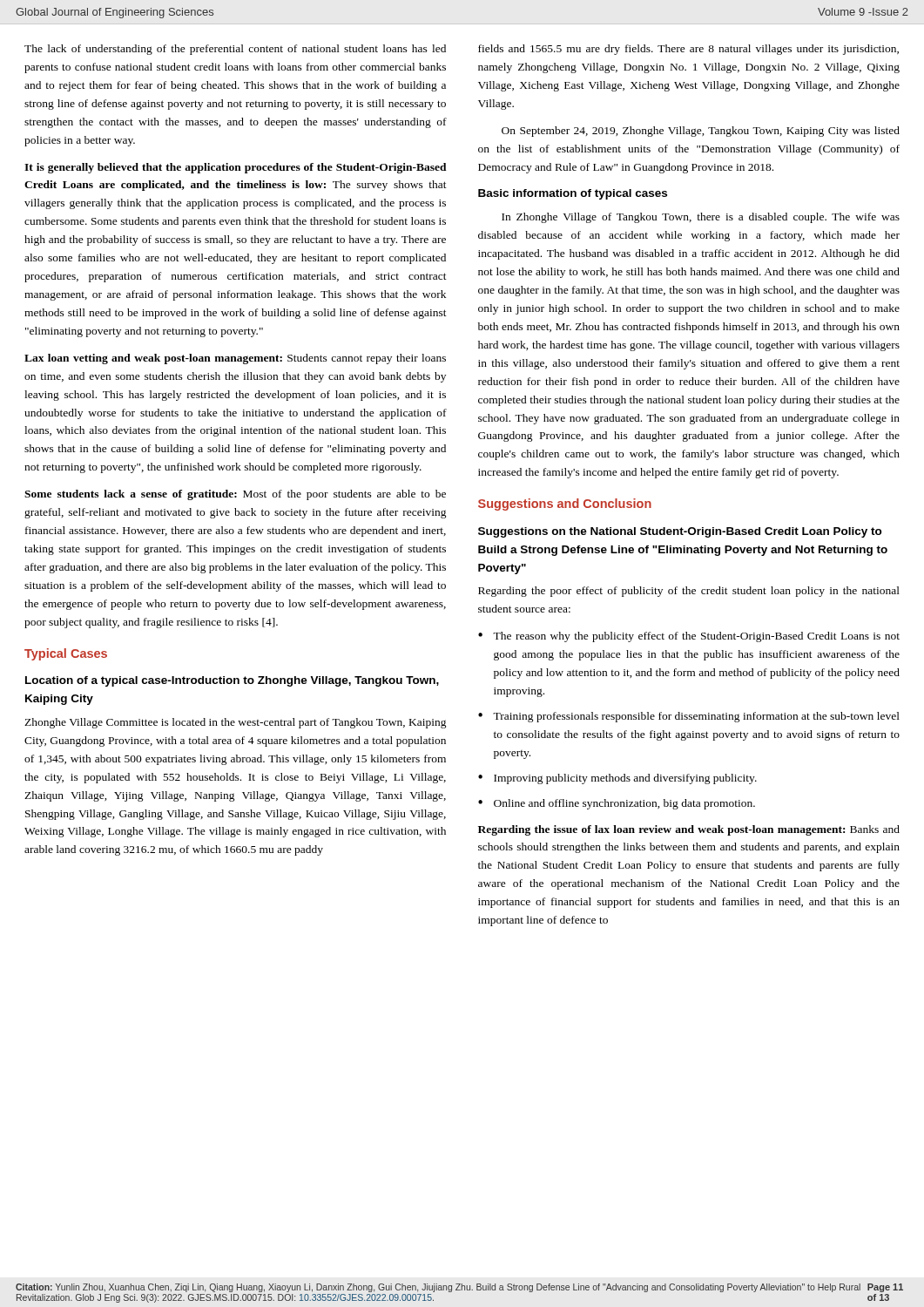Find the block starting "• Online and offline"

[x=689, y=804]
